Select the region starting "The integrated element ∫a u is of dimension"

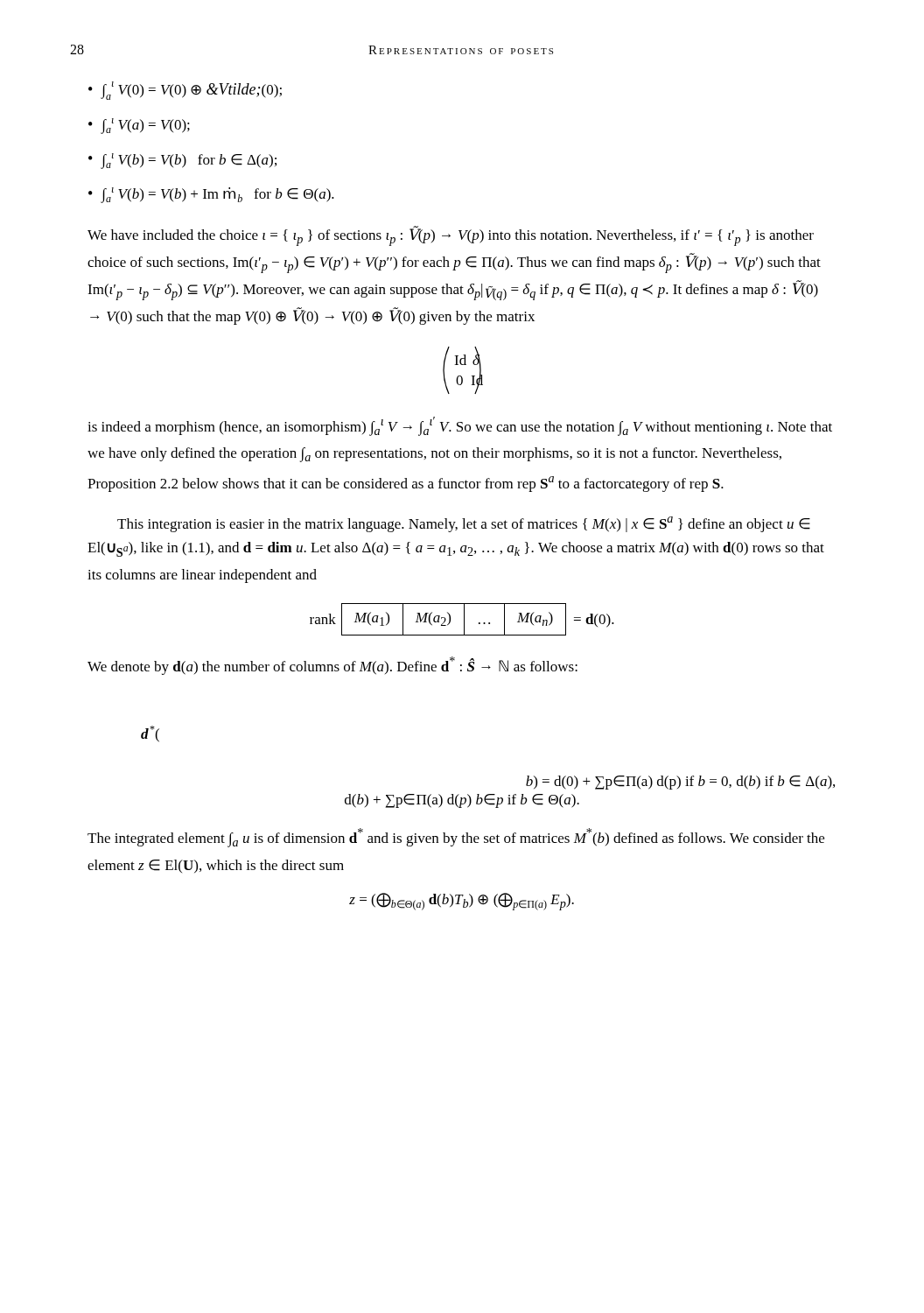click(x=456, y=849)
